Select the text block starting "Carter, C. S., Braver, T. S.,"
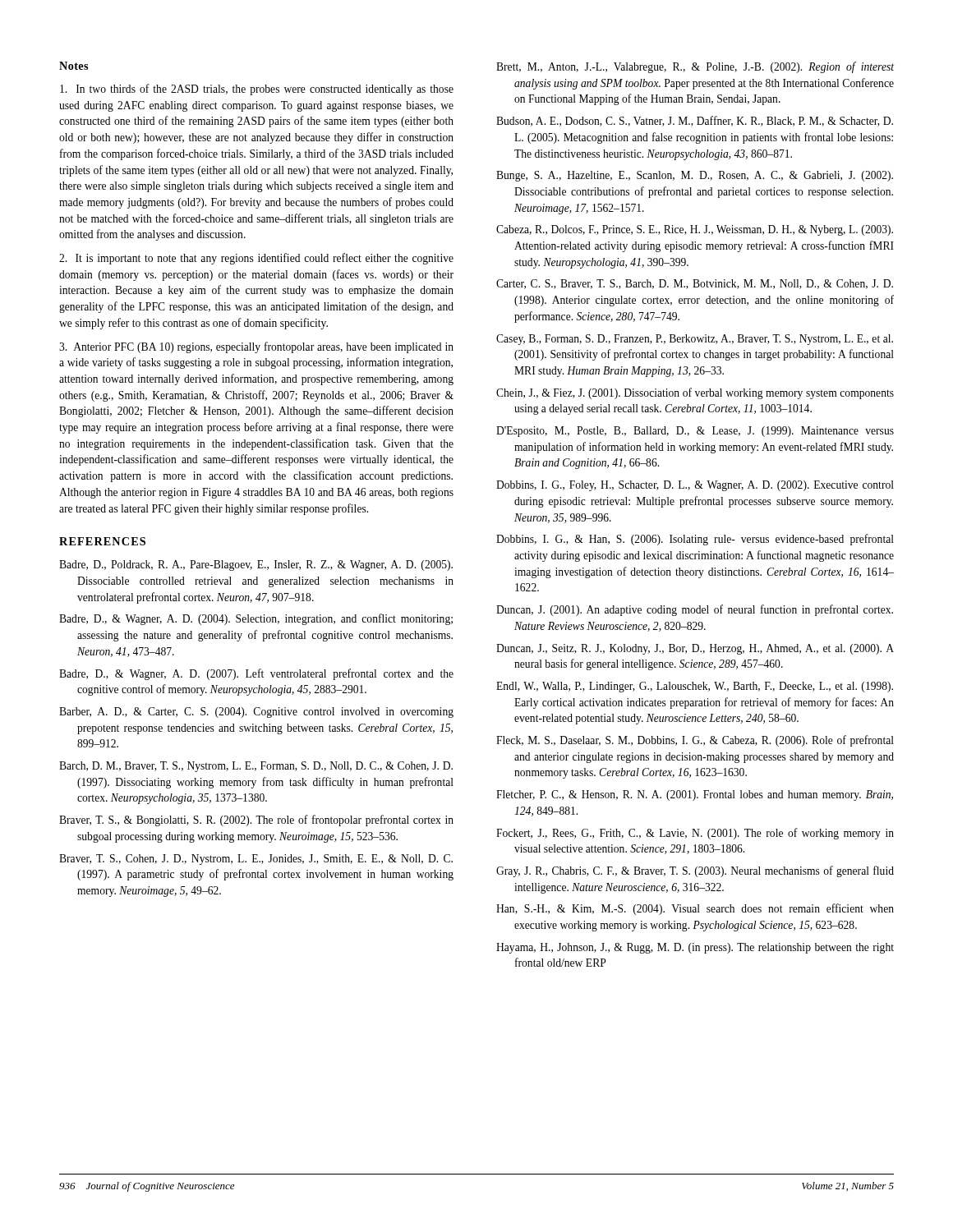This screenshot has width=953, height=1232. [695, 301]
